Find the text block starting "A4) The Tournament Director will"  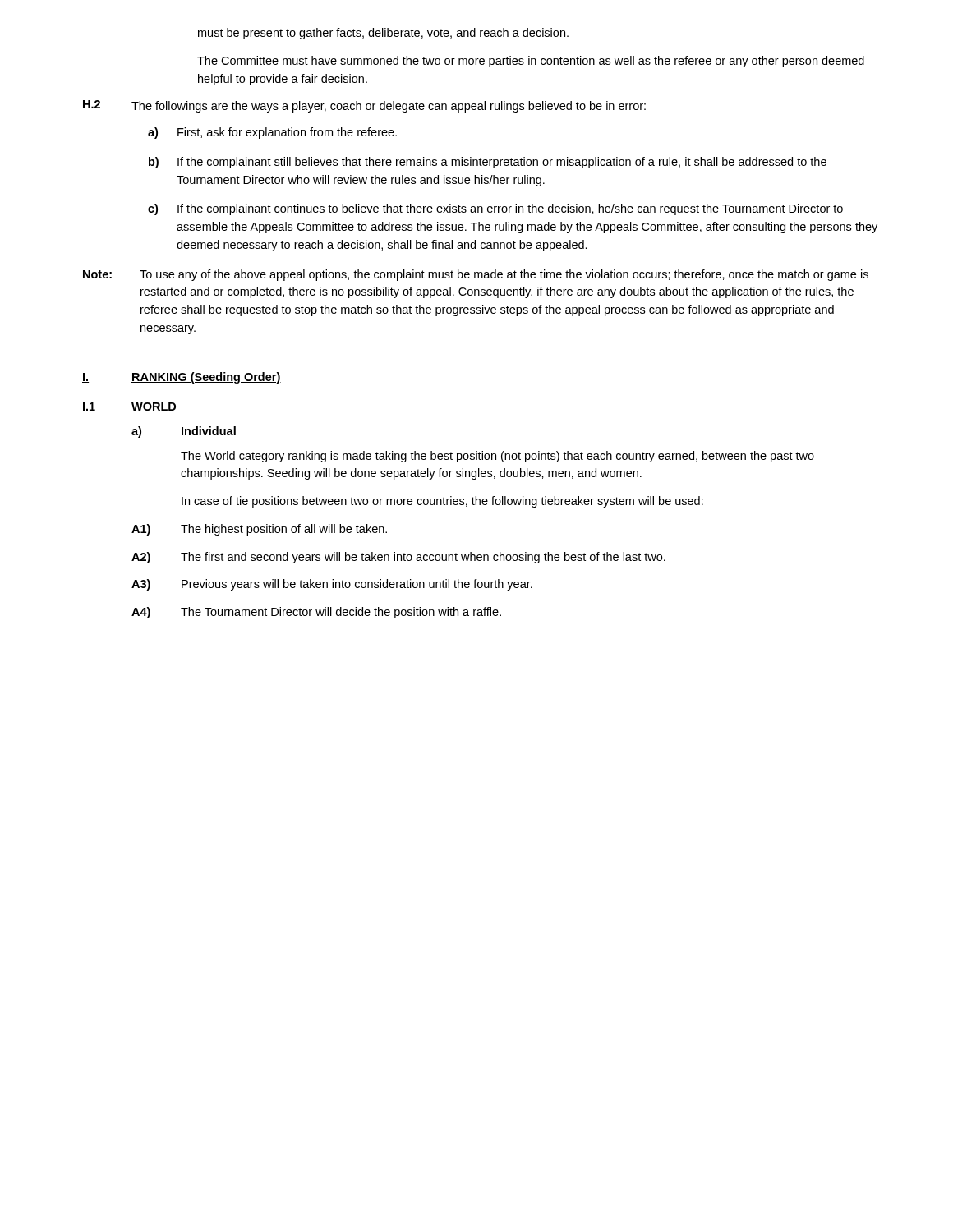click(509, 613)
